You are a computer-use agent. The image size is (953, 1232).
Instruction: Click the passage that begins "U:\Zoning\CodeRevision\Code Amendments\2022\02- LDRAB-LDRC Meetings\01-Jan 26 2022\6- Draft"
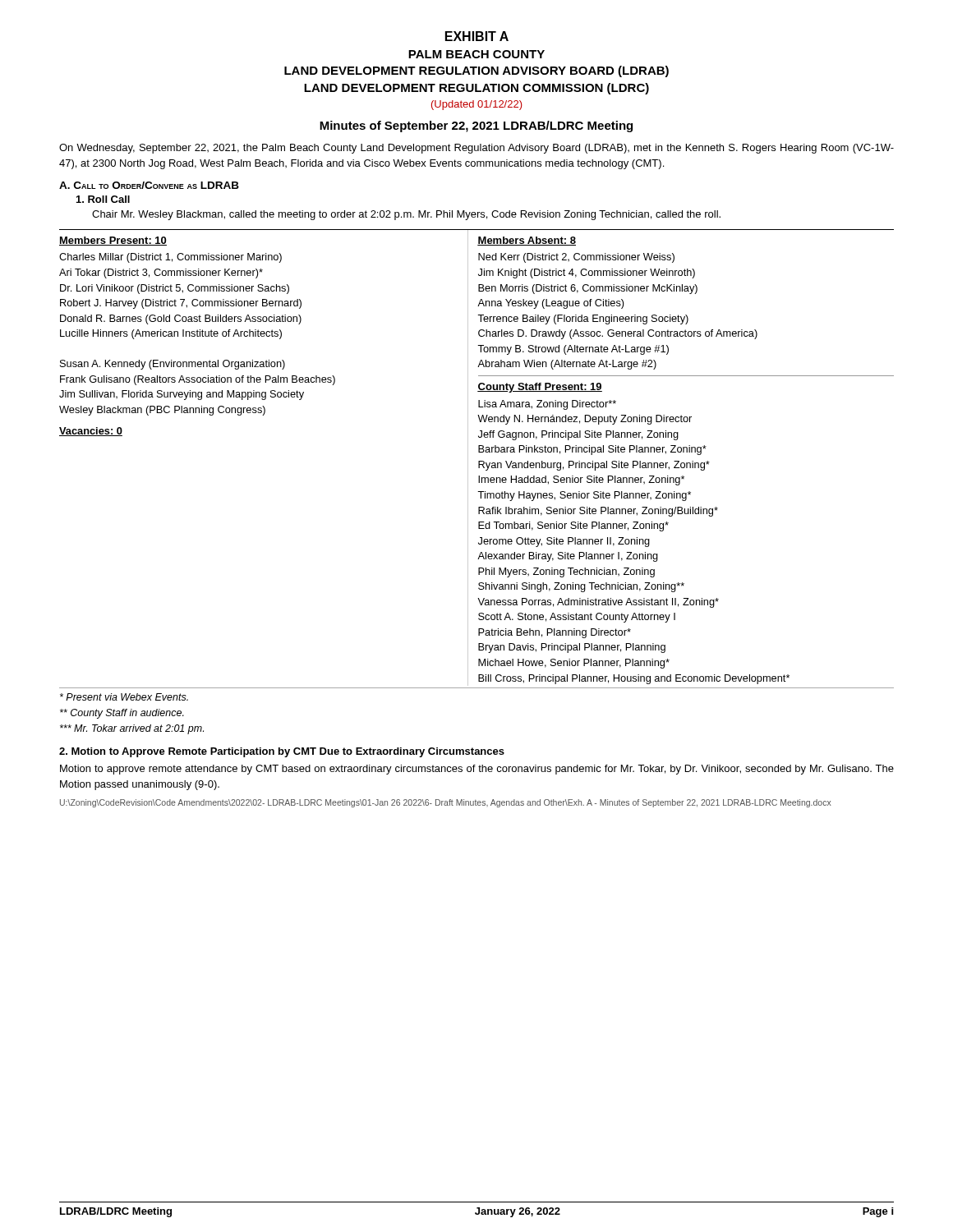445,802
